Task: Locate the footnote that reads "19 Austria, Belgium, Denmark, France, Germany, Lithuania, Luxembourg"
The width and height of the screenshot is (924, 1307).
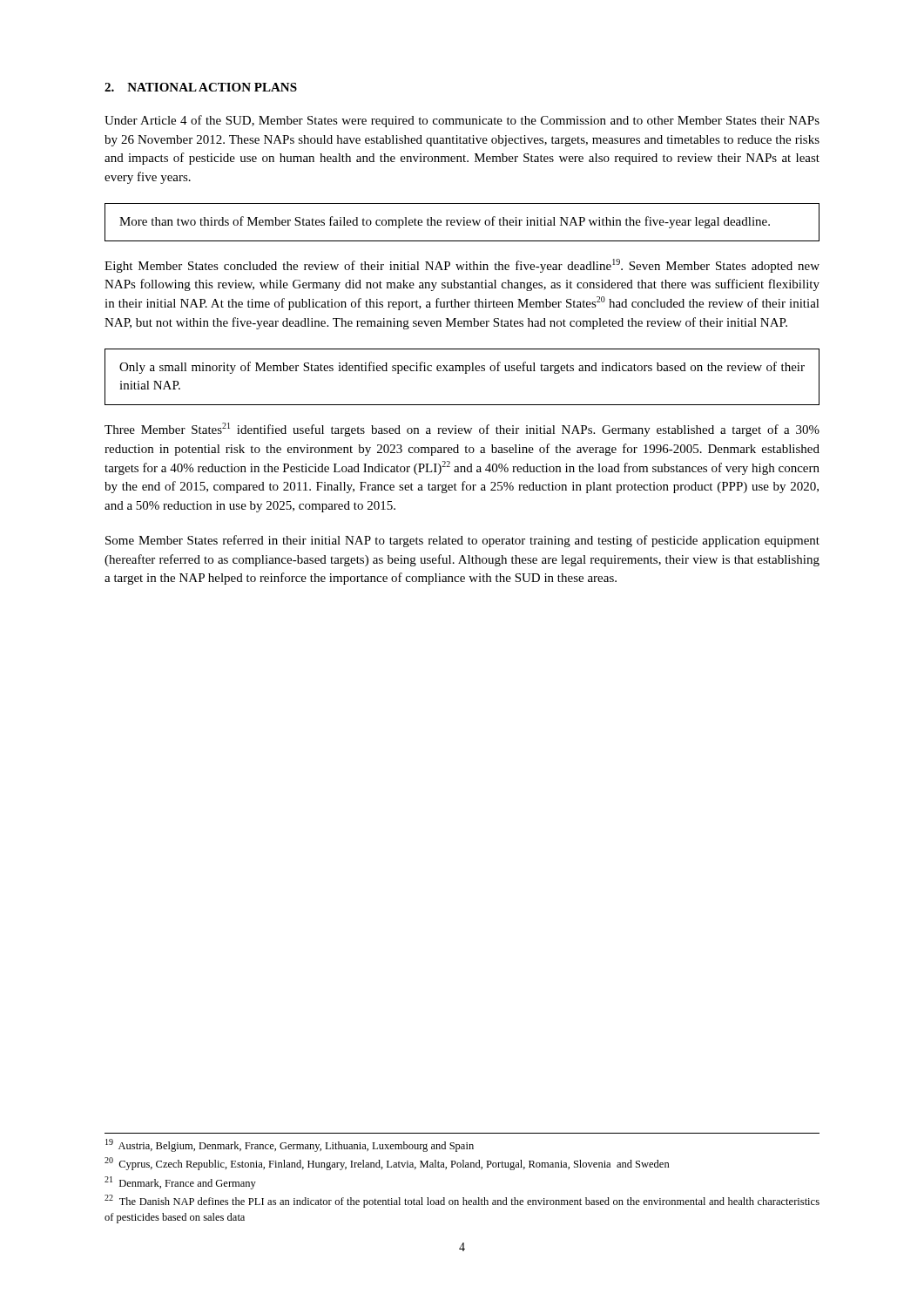Action: (x=289, y=1146)
